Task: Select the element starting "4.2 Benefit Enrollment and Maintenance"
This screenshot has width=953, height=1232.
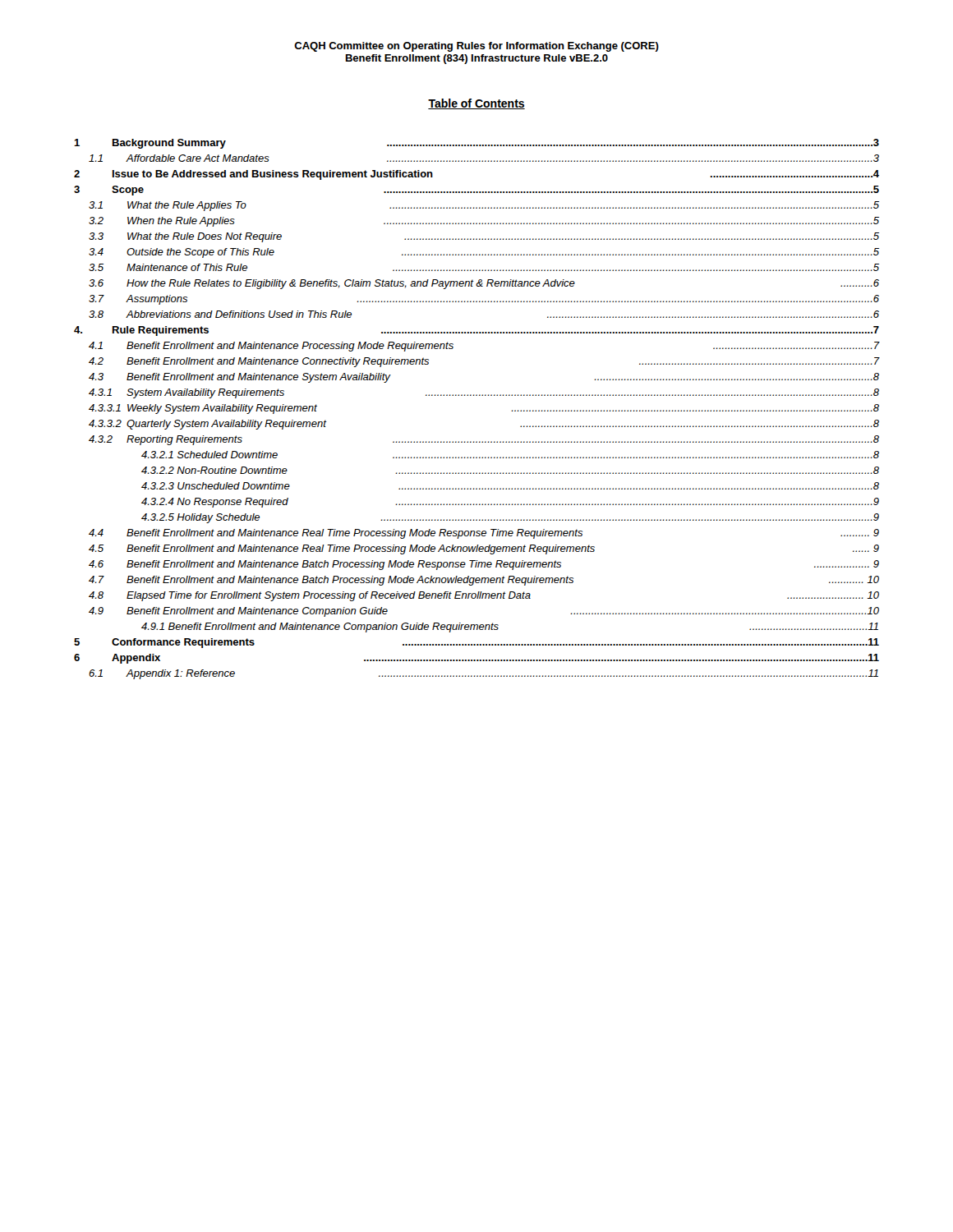Action: (x=280, y=362)
